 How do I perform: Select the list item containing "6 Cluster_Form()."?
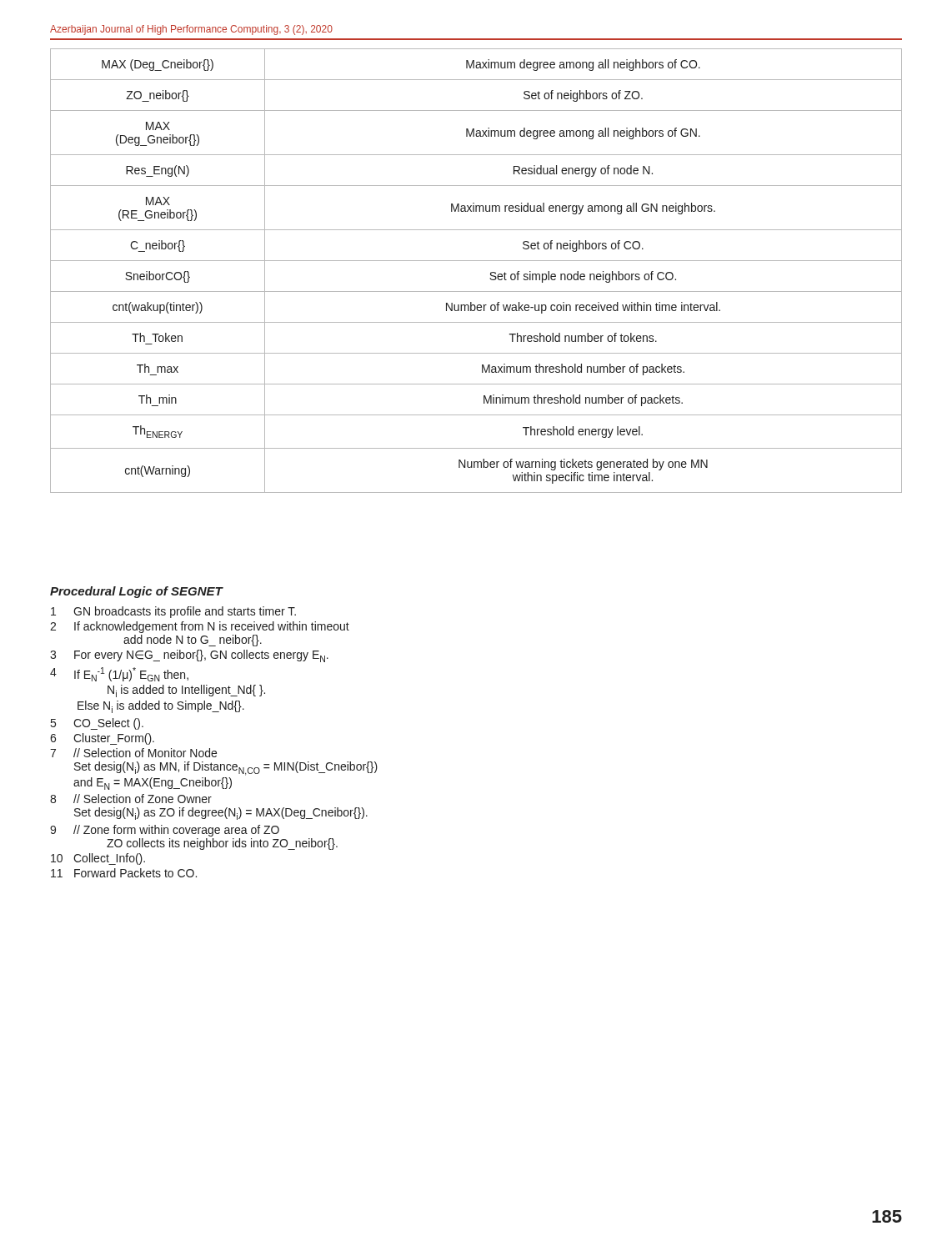(102, 739)
